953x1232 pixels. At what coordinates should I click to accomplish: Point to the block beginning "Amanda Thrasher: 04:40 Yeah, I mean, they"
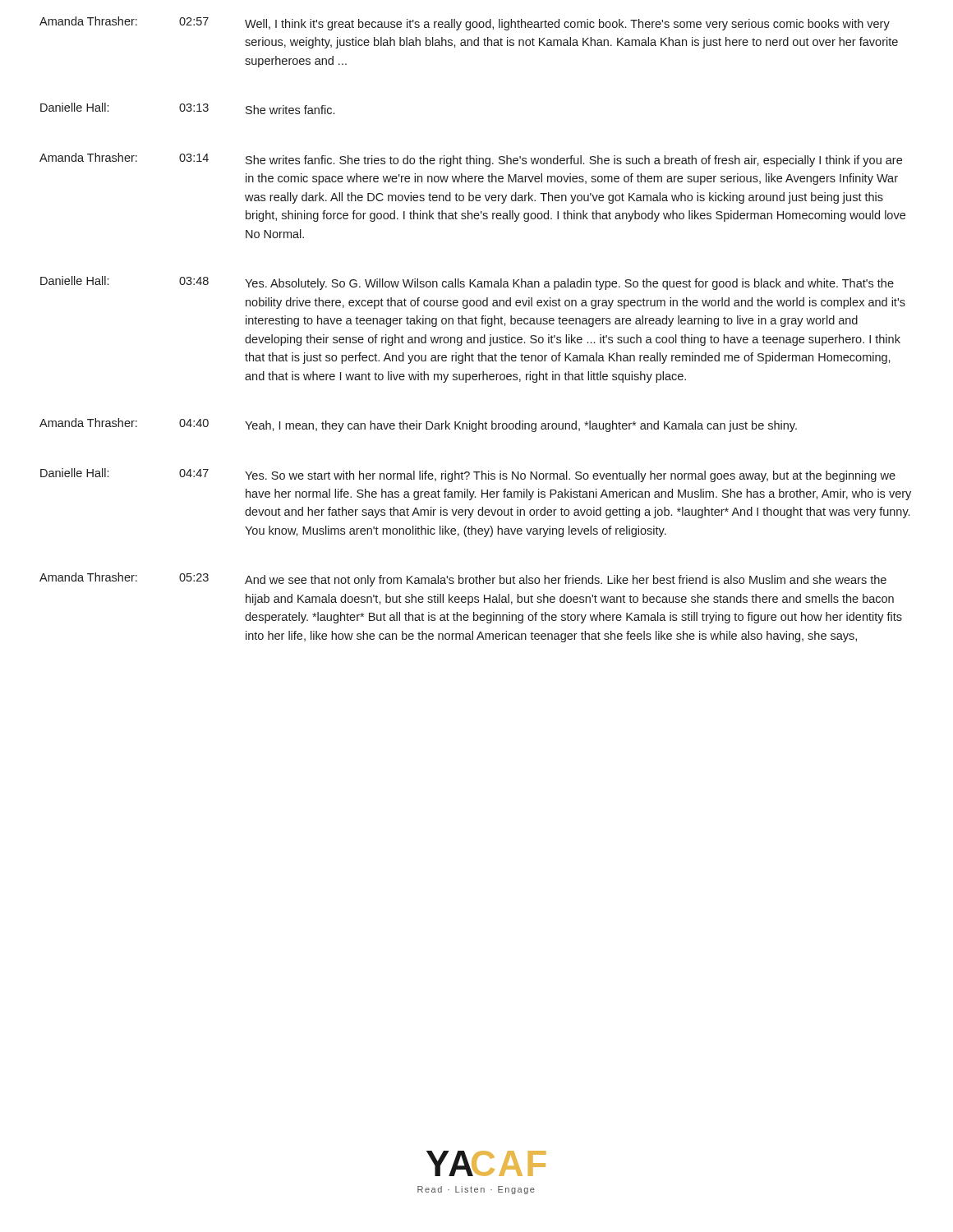[x=476, y=426]
